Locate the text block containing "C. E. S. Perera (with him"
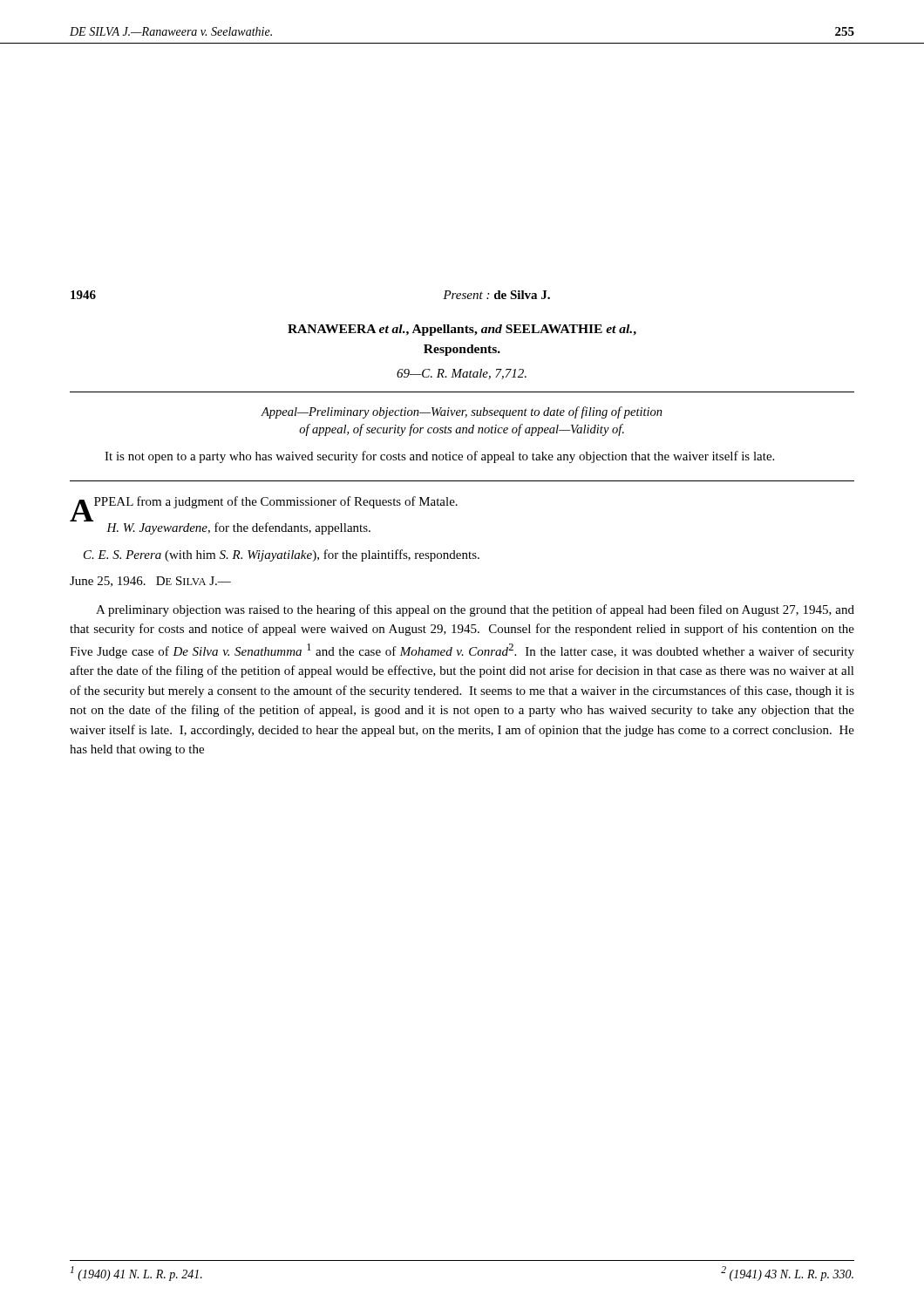The width and height of the screenshot is (924, 1308). 275,554
